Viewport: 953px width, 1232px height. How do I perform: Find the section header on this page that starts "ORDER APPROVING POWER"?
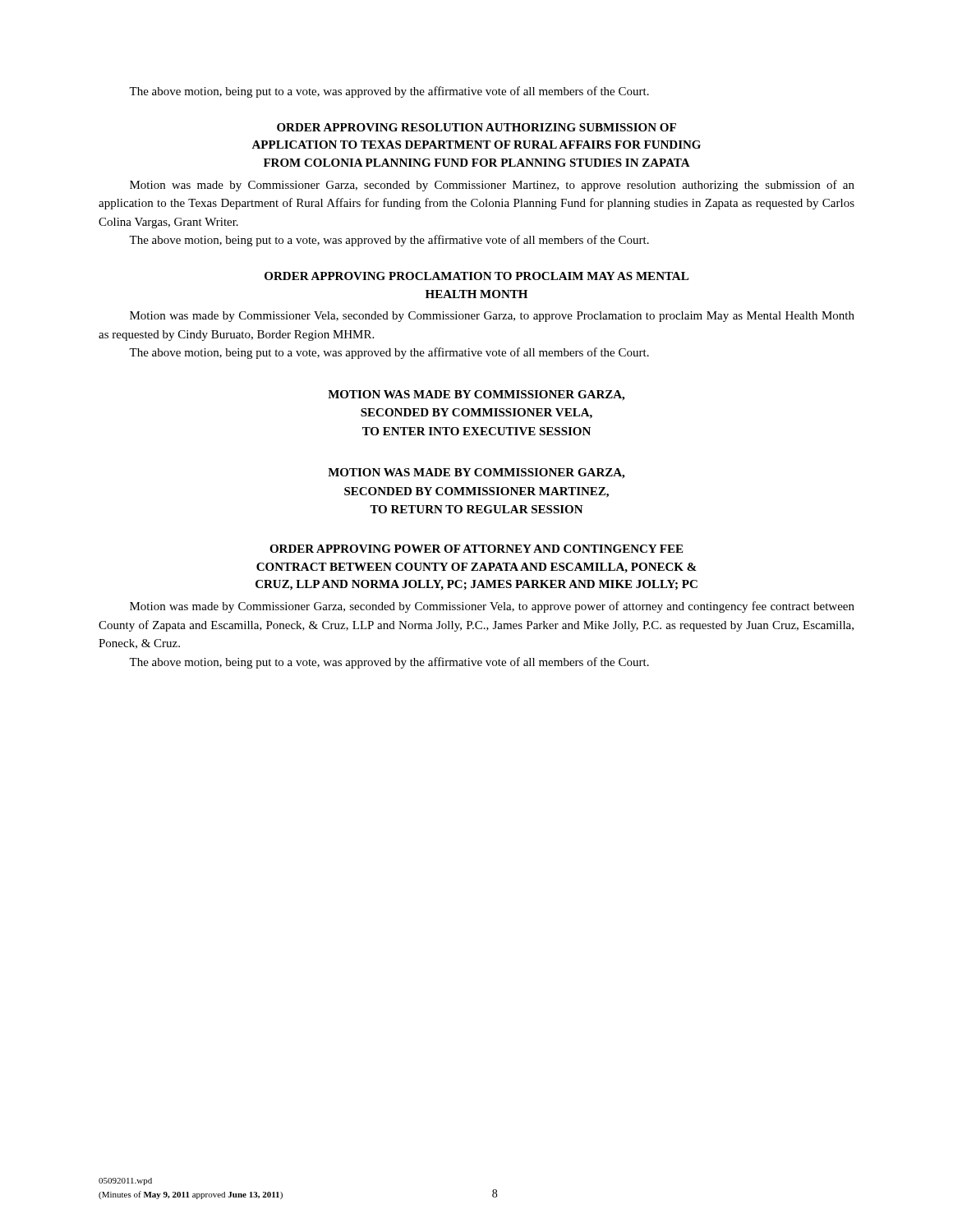[476, 566]
